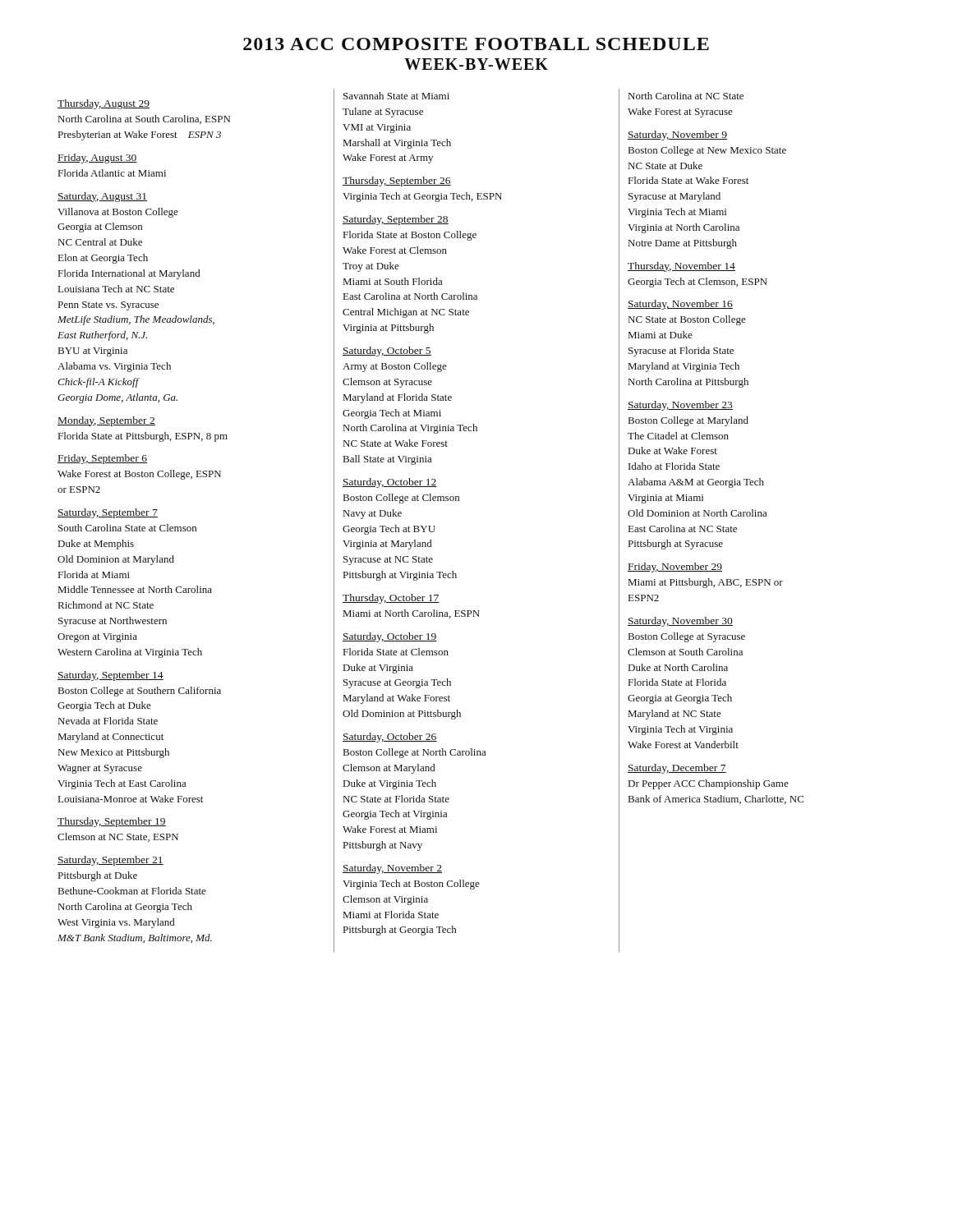Viewport: 953px width, 1232px height.
Task: Locate the list item that says "Thursday, October 17"
Action: click(476, 606)
